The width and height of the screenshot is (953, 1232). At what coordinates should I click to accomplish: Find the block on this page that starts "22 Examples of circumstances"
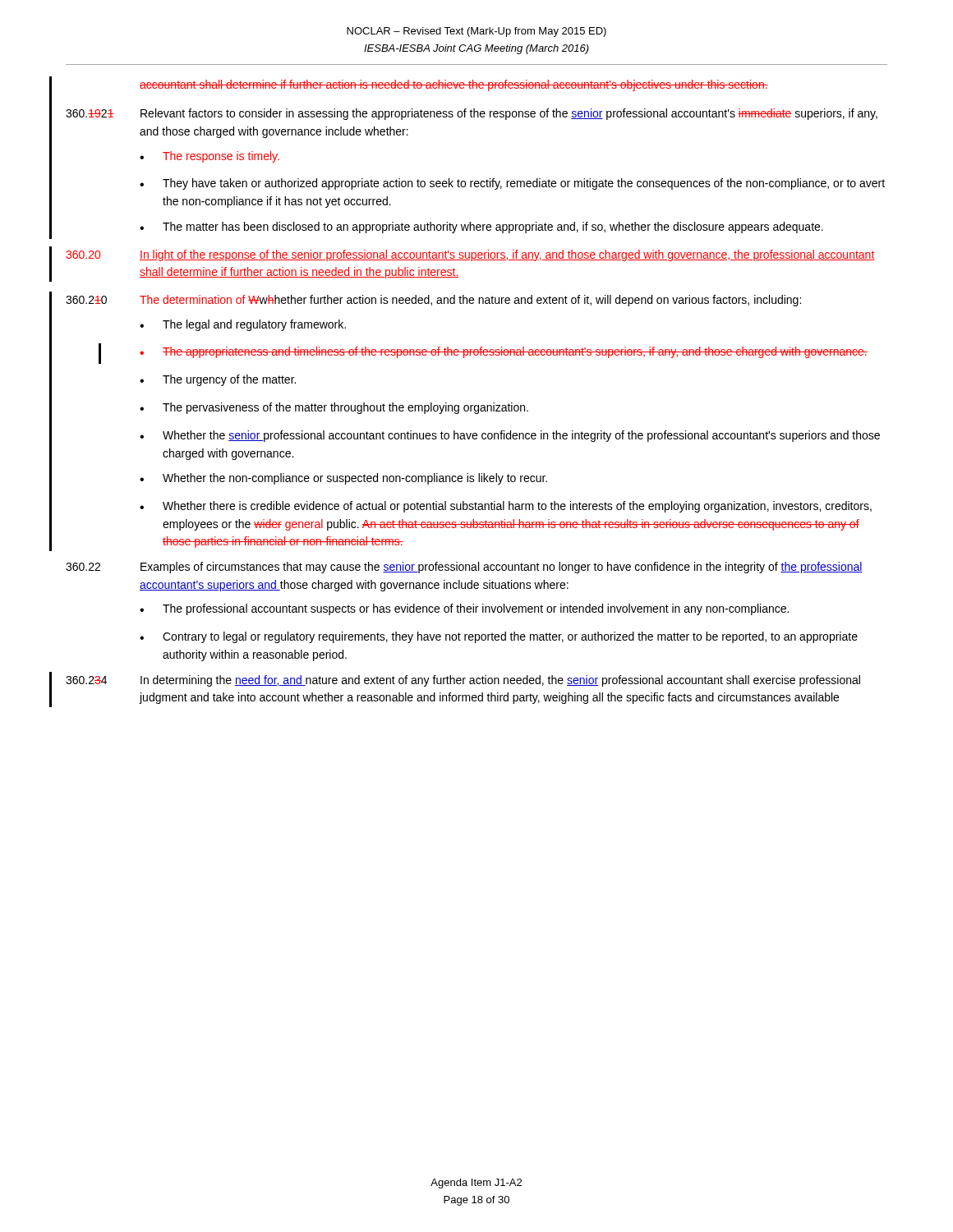(x=476, y=611)
